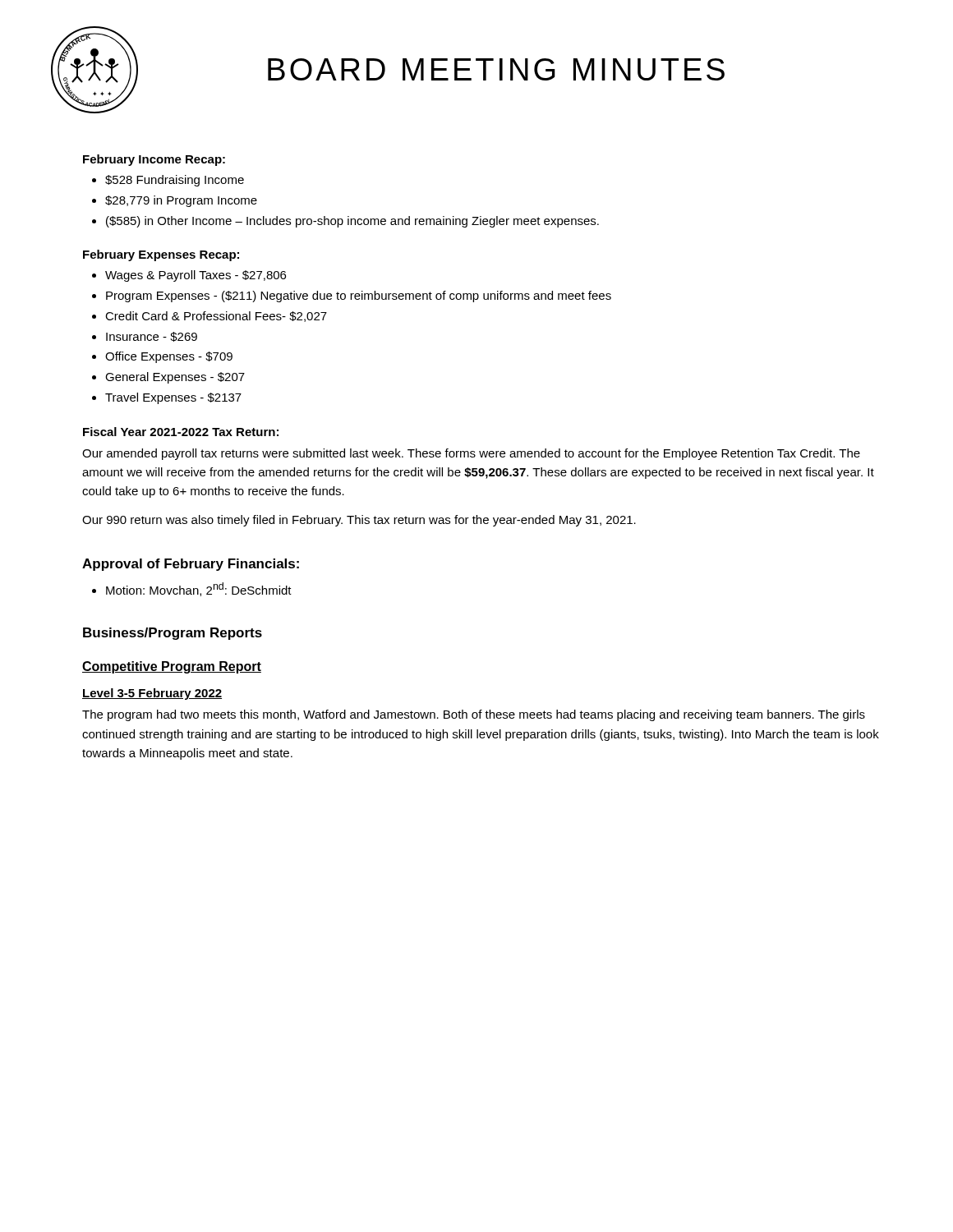Image resolution: width=953 pixels, height=1232 pixels.
Task: Select the section header that says "Level 3-5 February 2022"
Action: pyautogui.click(x=152, y=693)
